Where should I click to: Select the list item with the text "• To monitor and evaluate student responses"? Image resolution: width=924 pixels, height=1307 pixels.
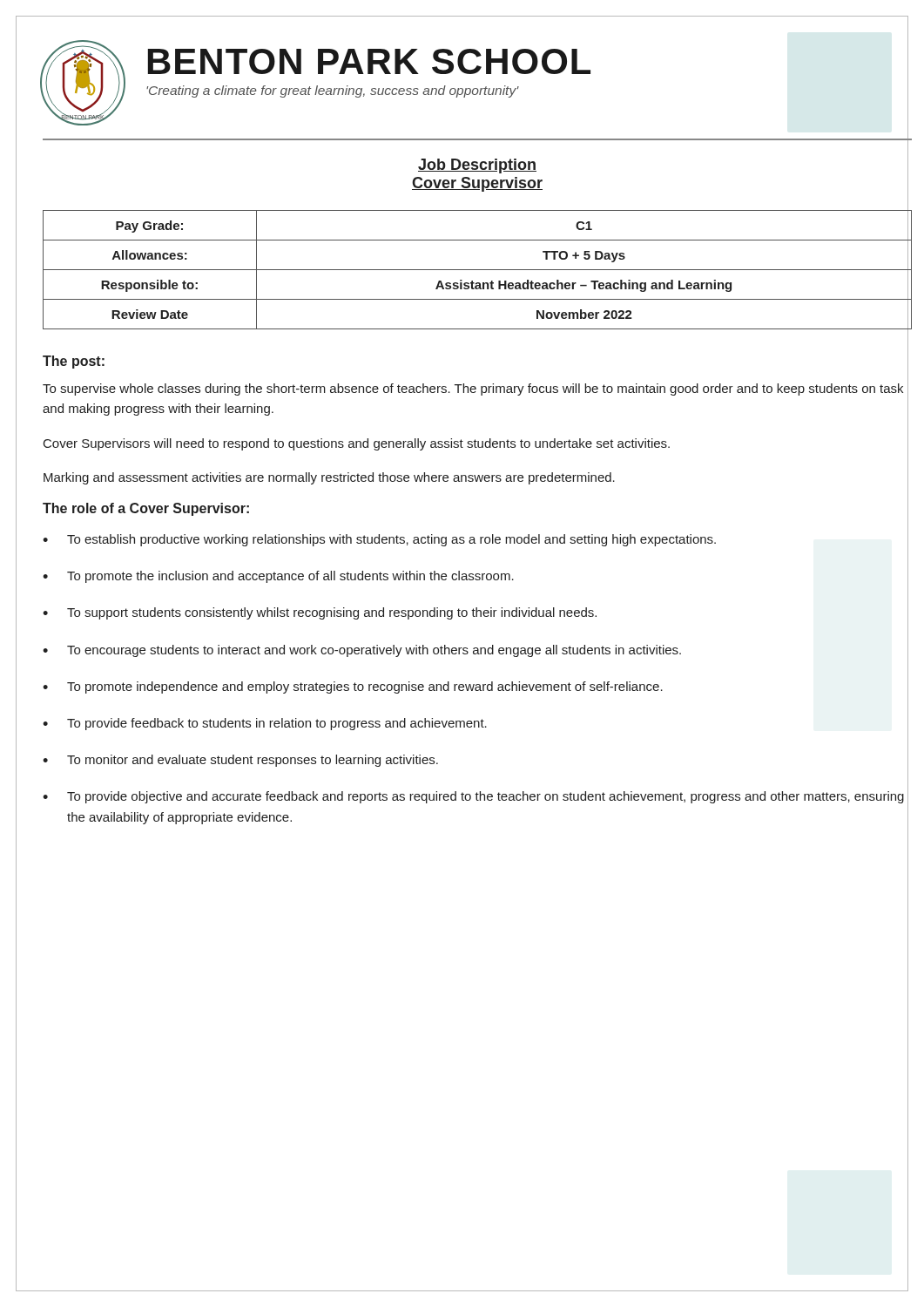click(x=229, y=761)
